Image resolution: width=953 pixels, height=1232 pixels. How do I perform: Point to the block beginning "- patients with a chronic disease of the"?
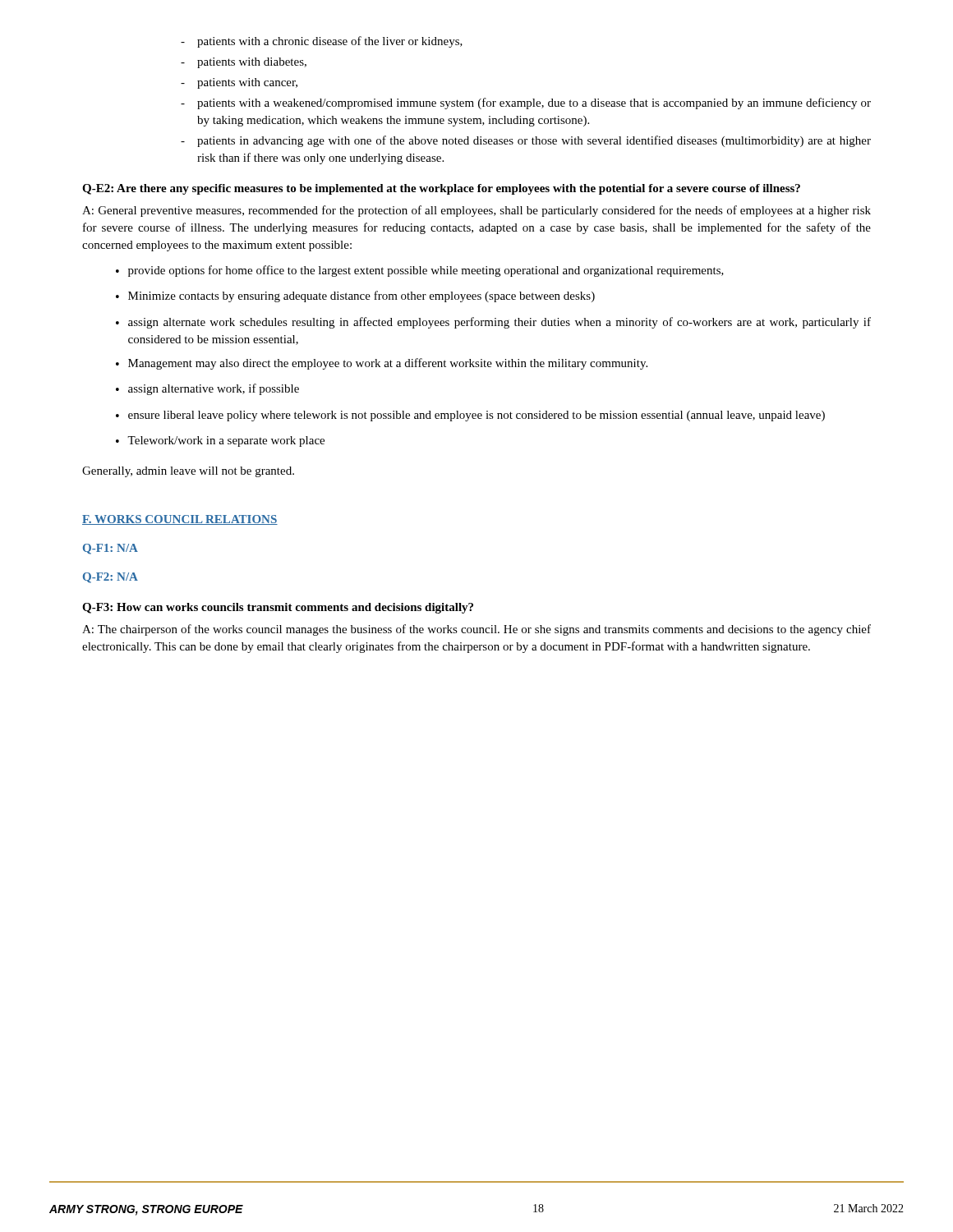pos(322,42)
